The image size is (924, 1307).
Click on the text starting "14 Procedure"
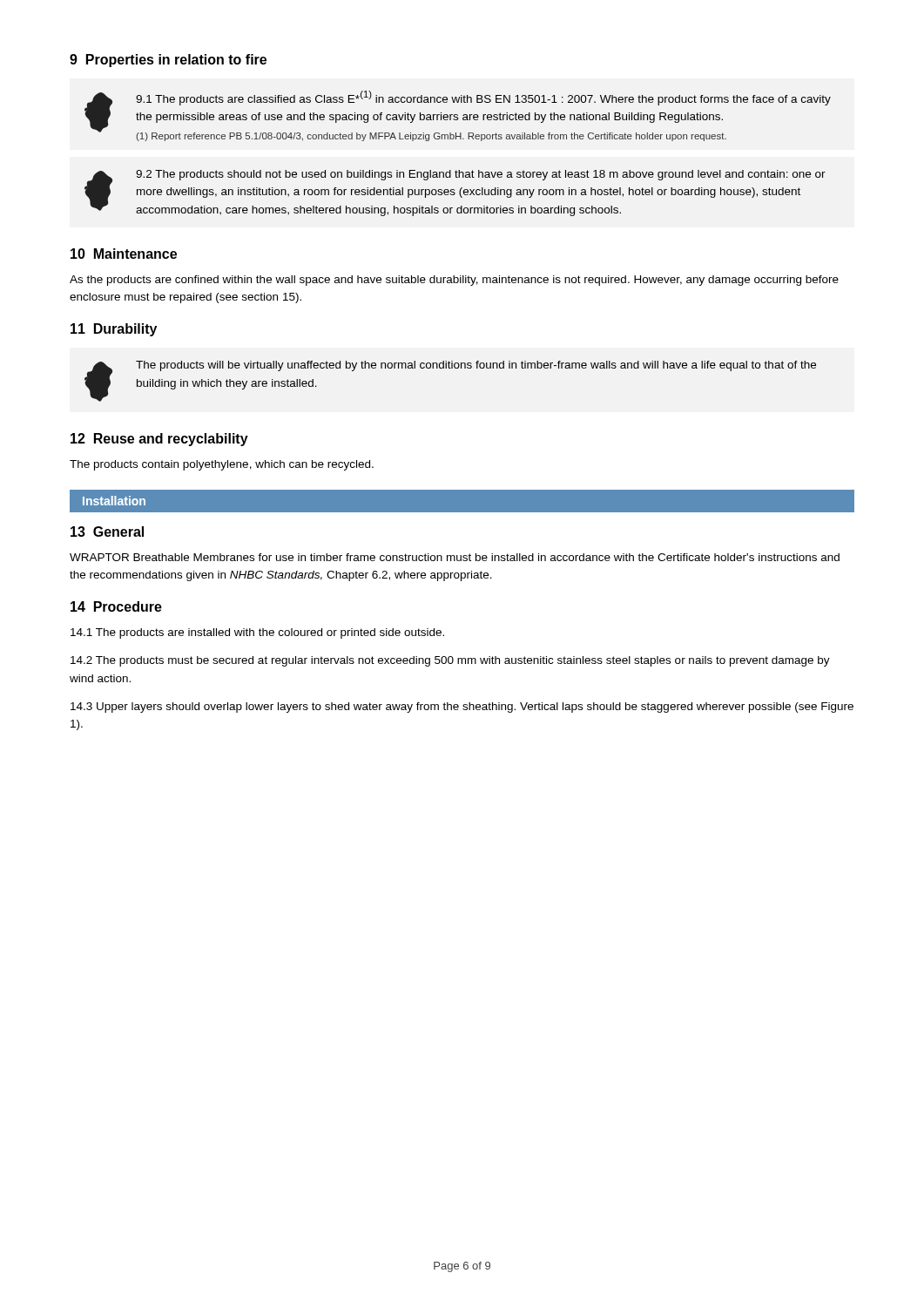116,607
